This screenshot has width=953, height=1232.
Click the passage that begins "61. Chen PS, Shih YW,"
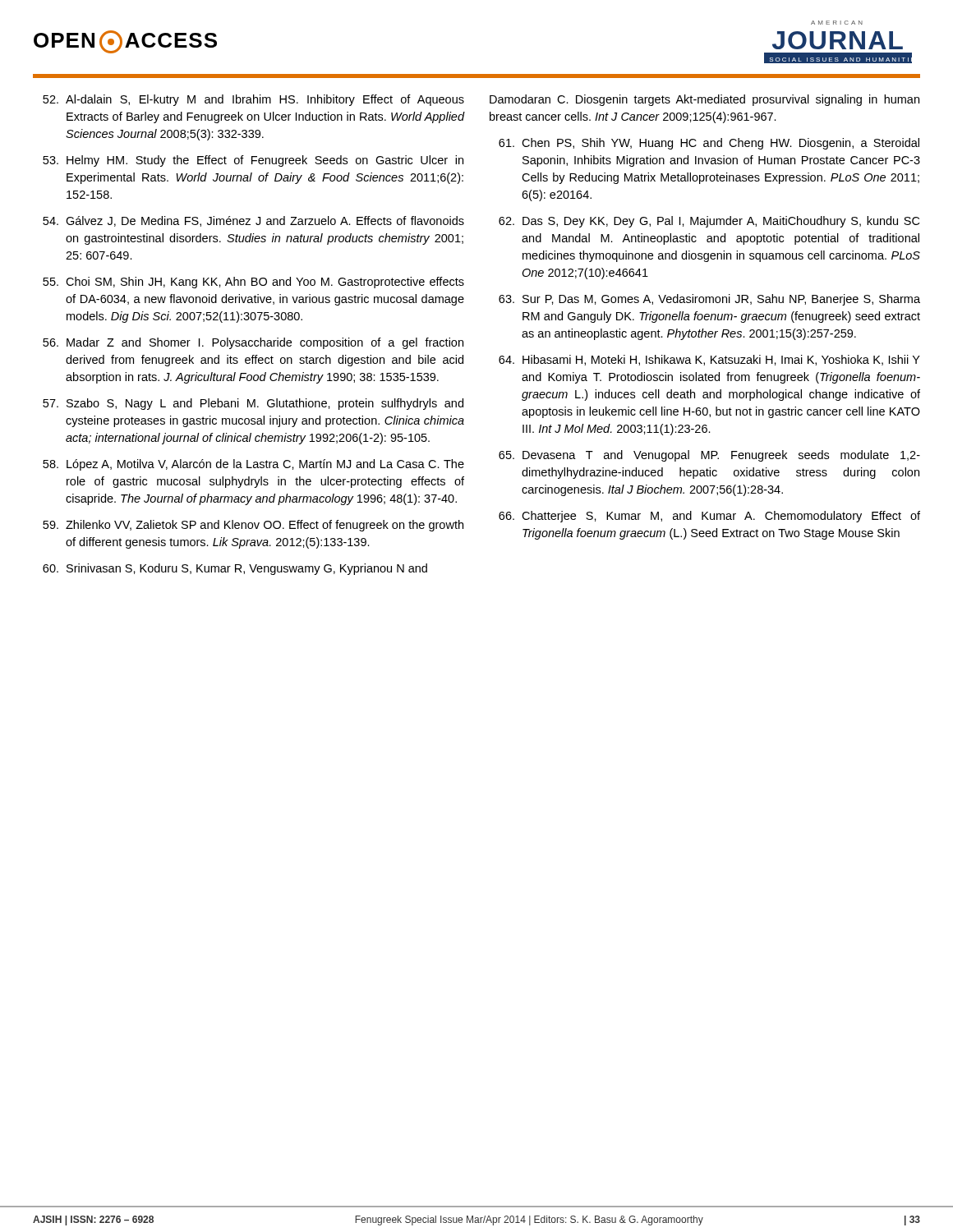[x=704, y=169]
